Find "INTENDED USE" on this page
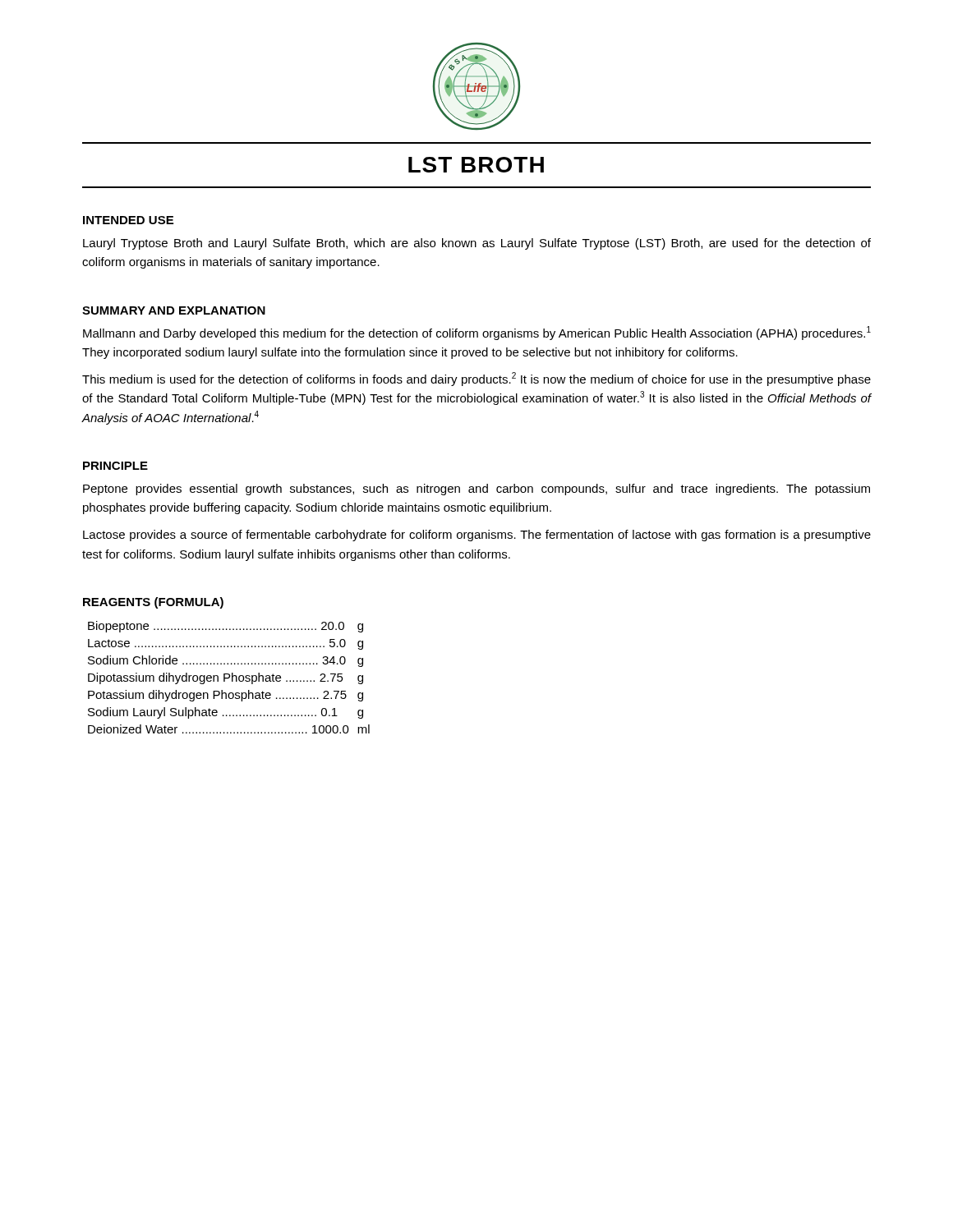953x1232 pixels. pyautogui.click(x=128, y=220)
